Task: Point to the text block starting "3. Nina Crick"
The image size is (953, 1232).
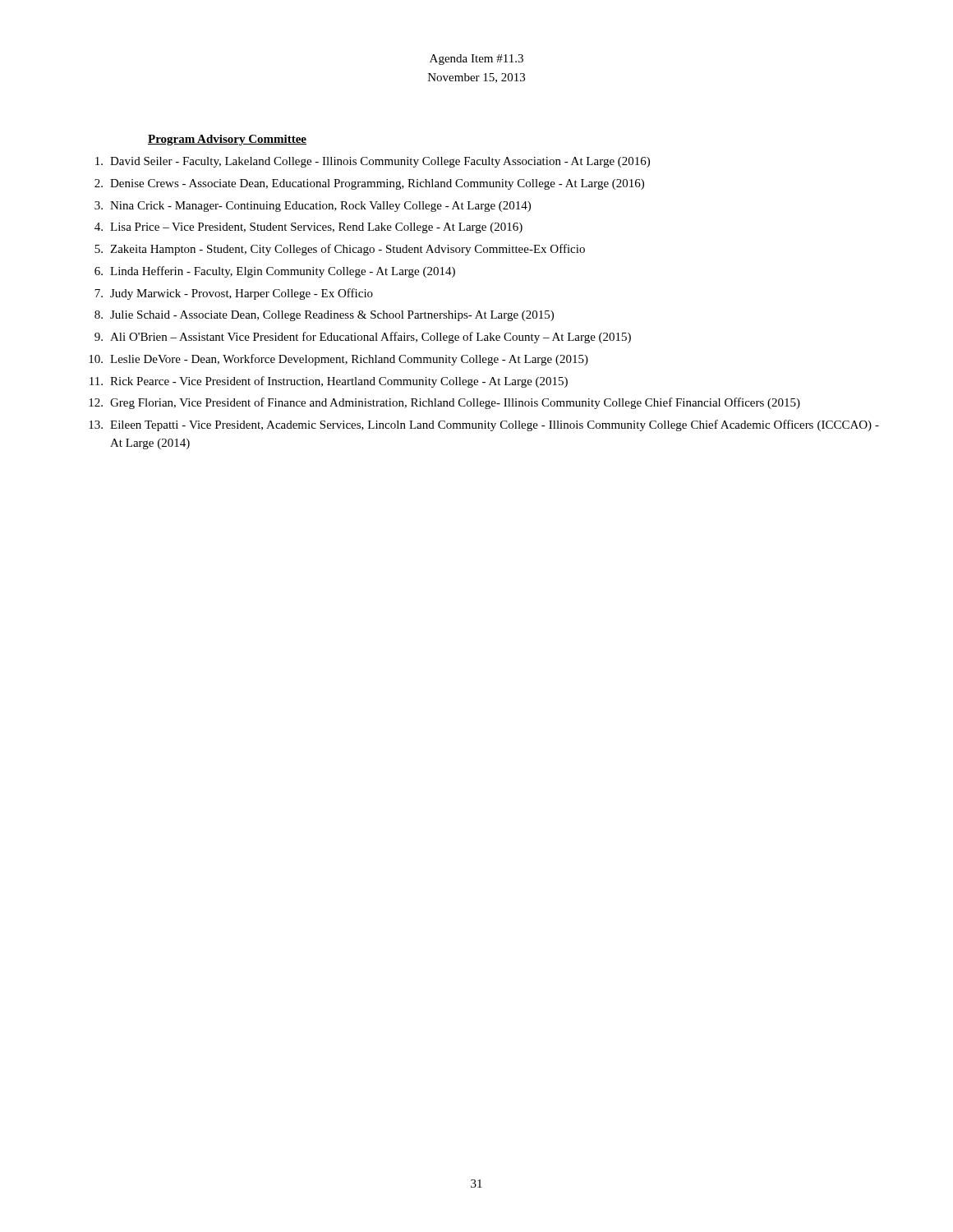Action: (476, 206)
